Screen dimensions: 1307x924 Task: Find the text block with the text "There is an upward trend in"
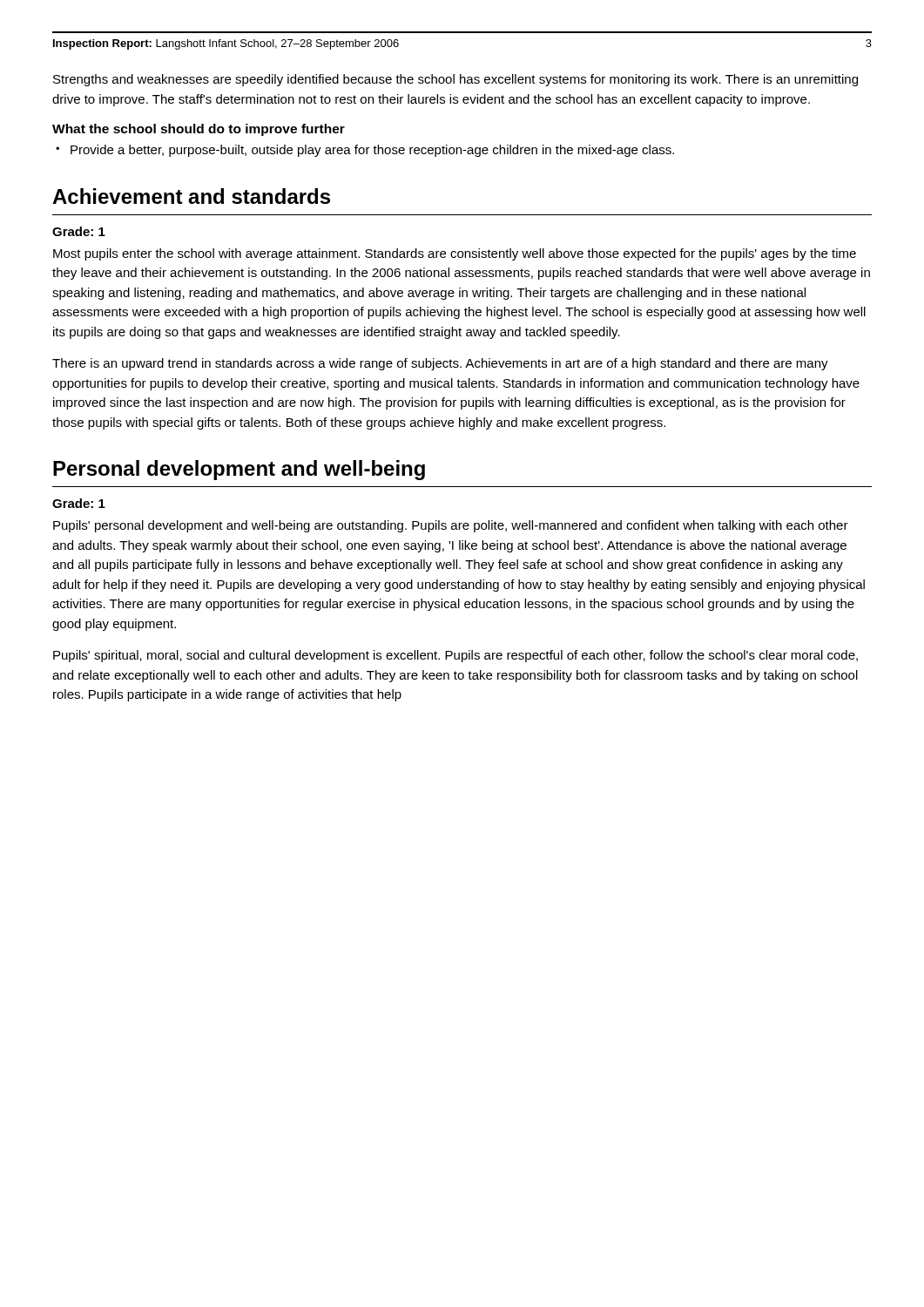coord(456,392)
